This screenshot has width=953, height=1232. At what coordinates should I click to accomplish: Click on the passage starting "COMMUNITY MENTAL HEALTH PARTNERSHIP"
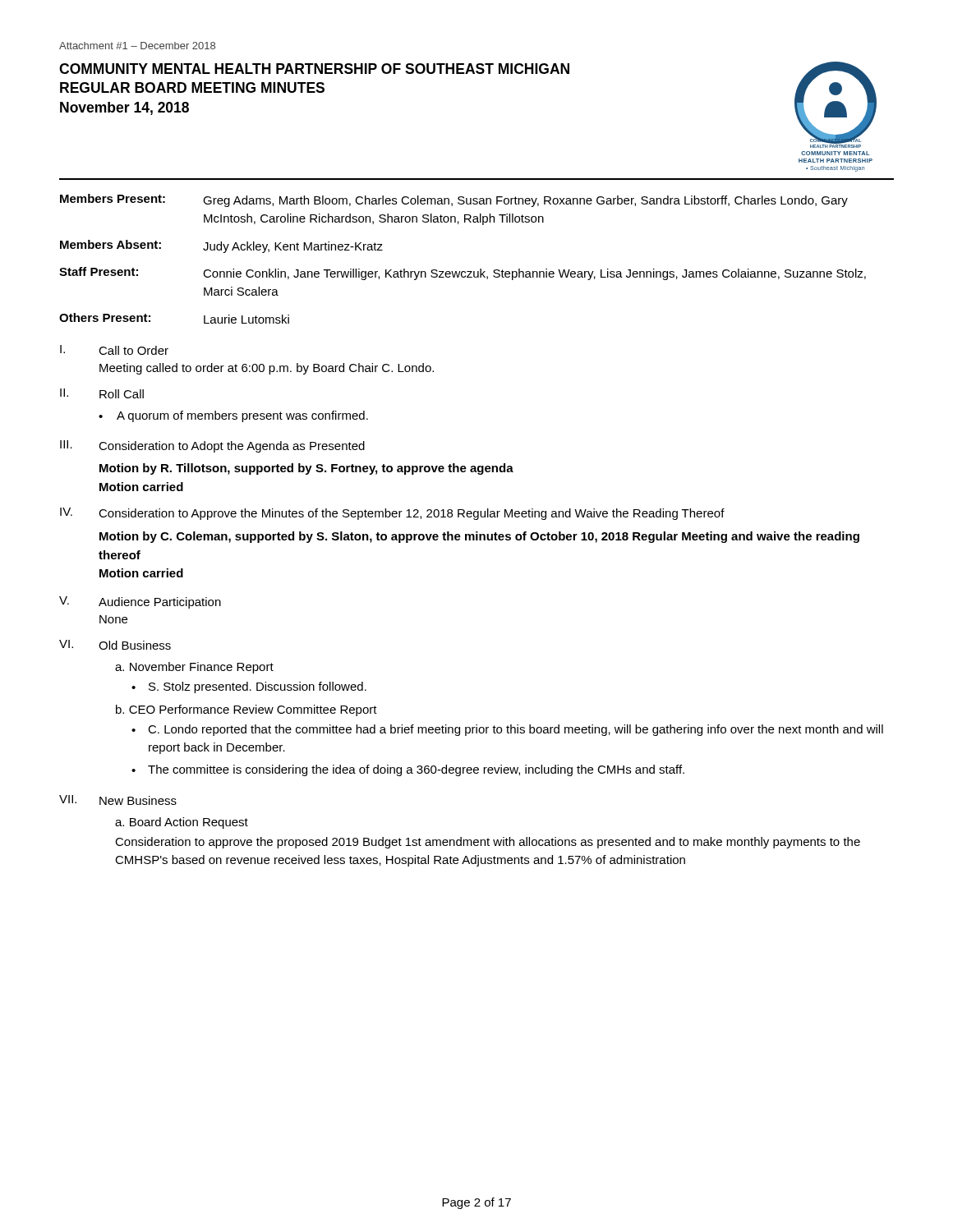coord(314,69)
